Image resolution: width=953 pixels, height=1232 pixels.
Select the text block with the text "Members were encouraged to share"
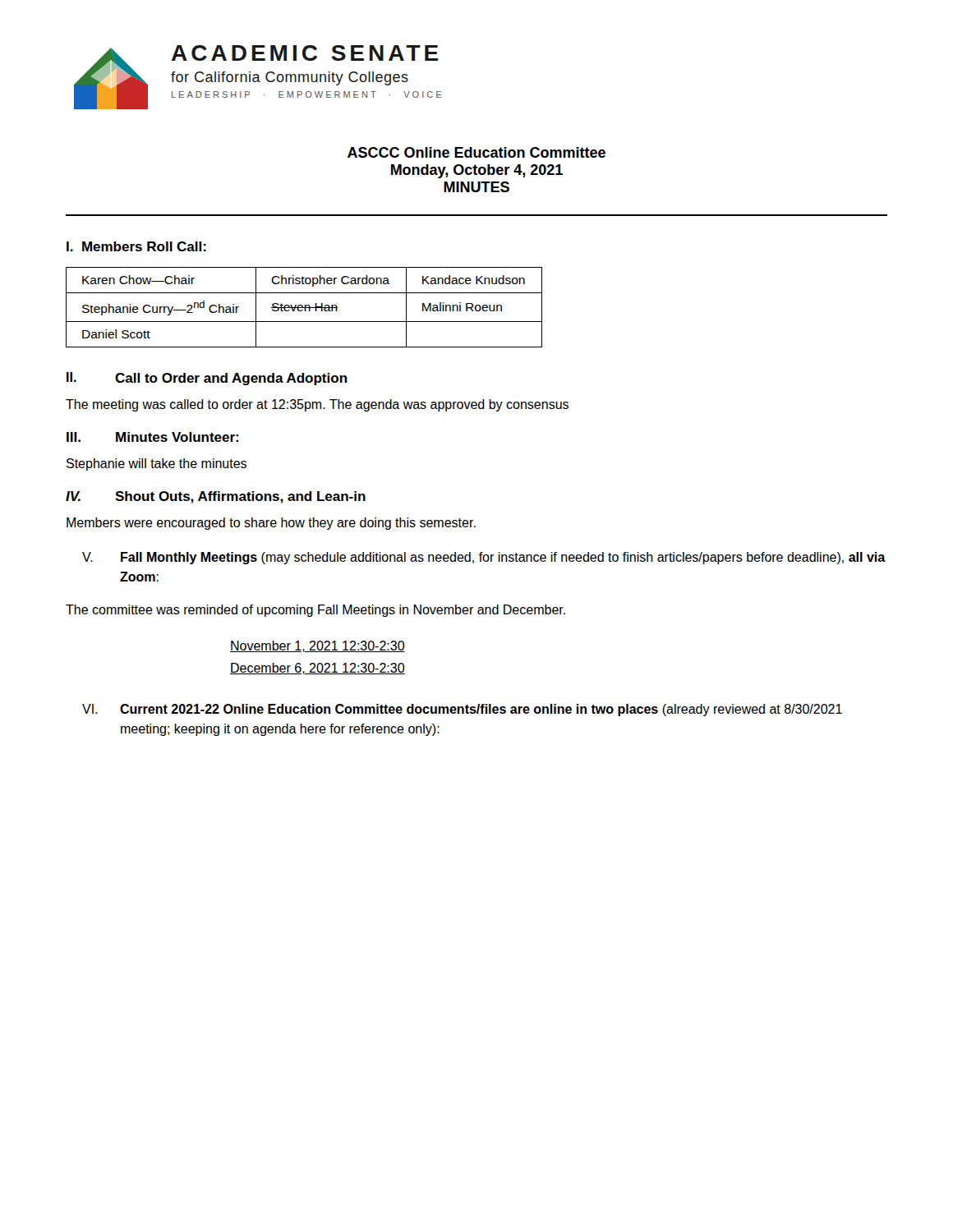(476, 523)
